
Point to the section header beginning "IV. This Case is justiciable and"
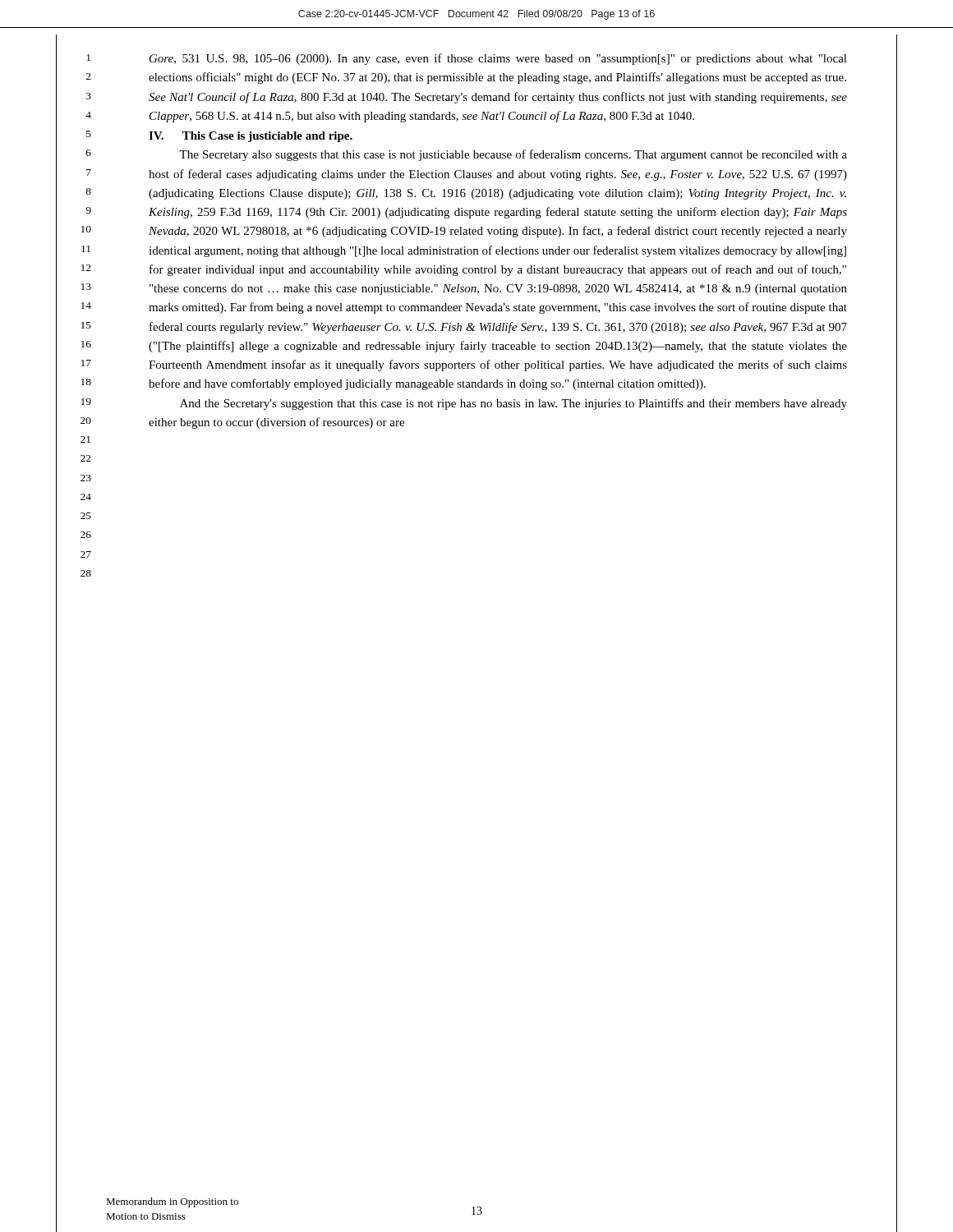coord(251,137)
